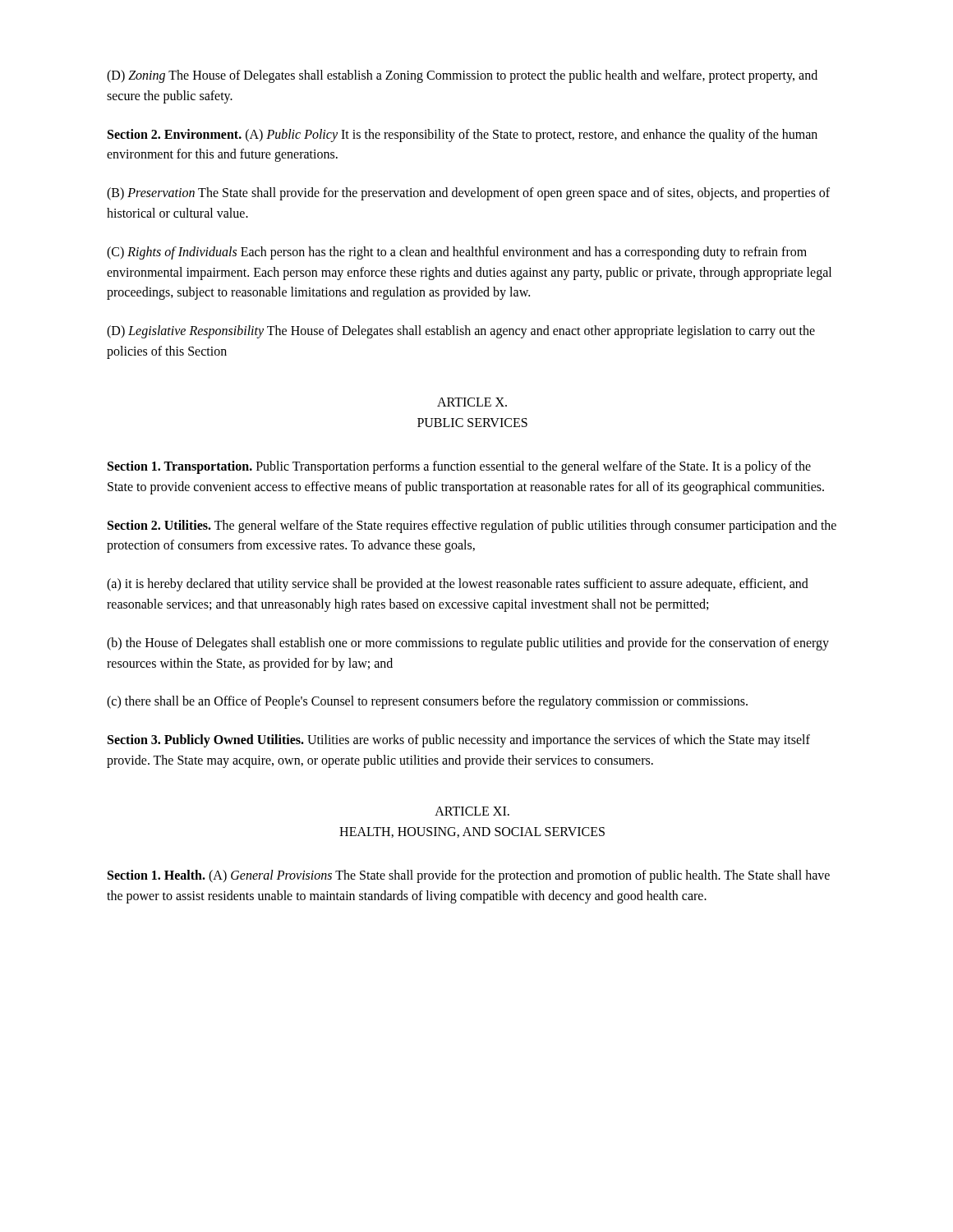Point to the element starting "(c) there shall be an"
The height and width of the screenshot is (1232, 953).
428,701
